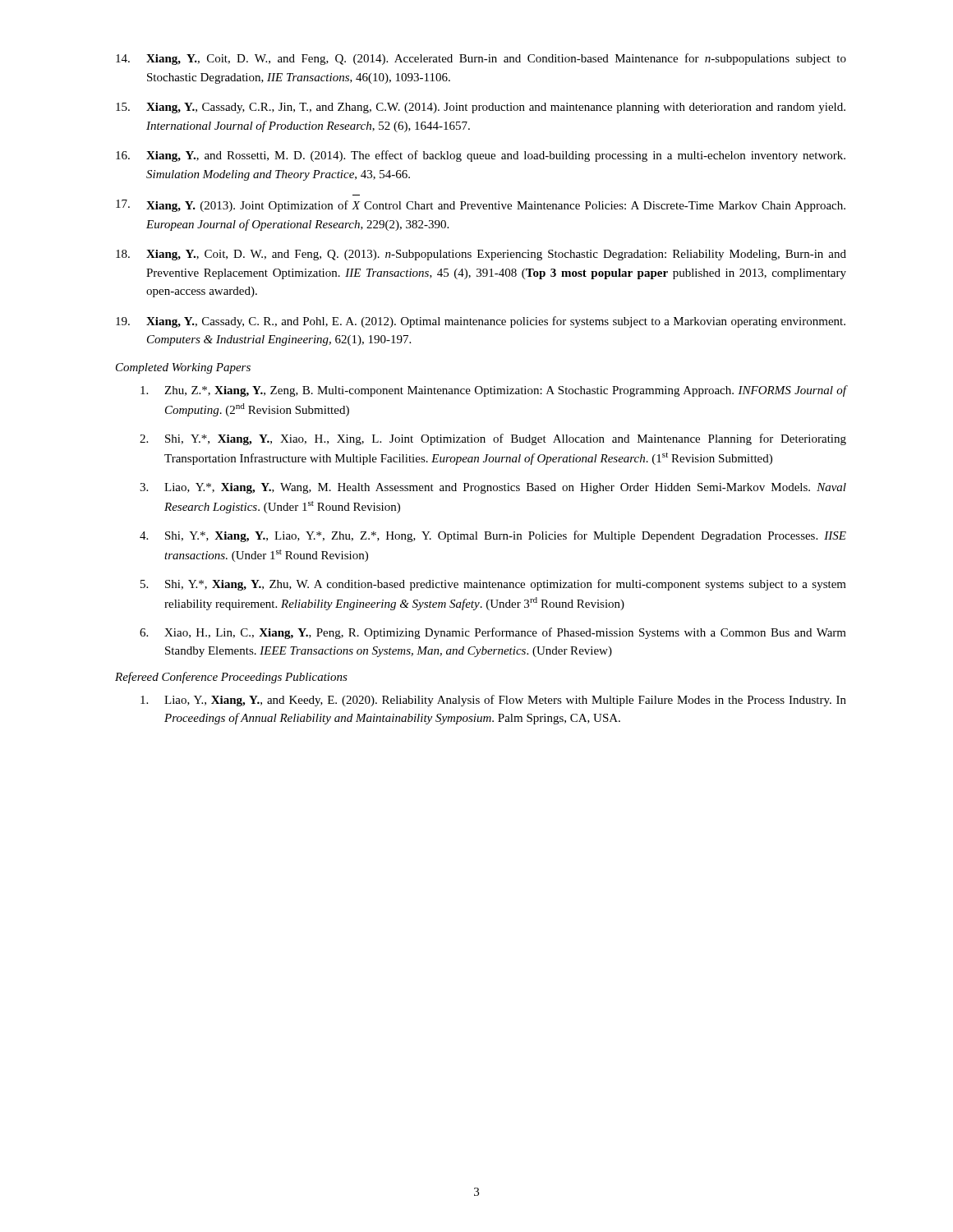Screen dimensions: 1232x953
Task: Select the list item that reads "6. Xiao, H., Lin, C., Xiang,"
Action: click(493, 642)
